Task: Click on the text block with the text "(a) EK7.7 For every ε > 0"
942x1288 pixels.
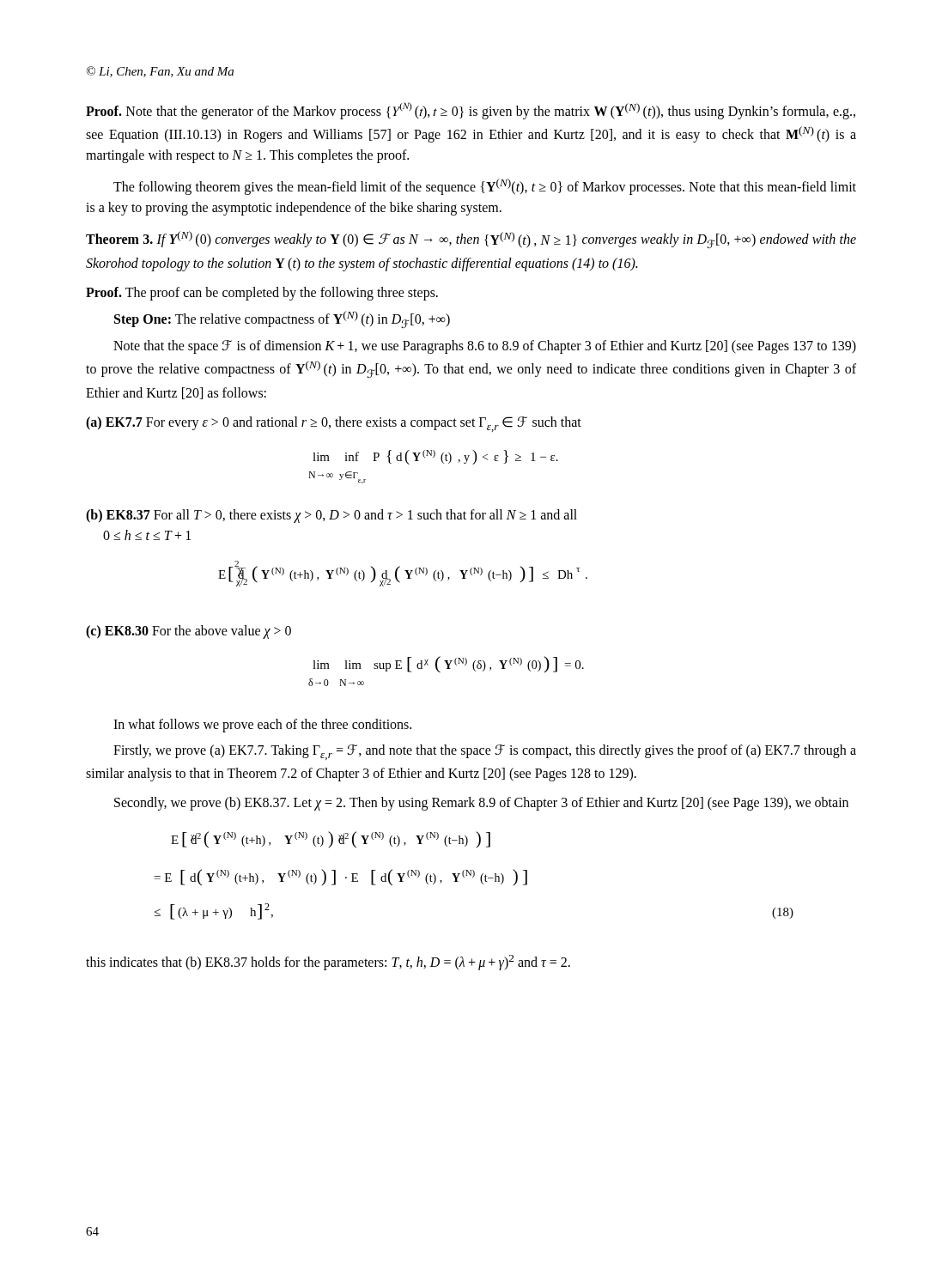Action: tap(334, 424)
